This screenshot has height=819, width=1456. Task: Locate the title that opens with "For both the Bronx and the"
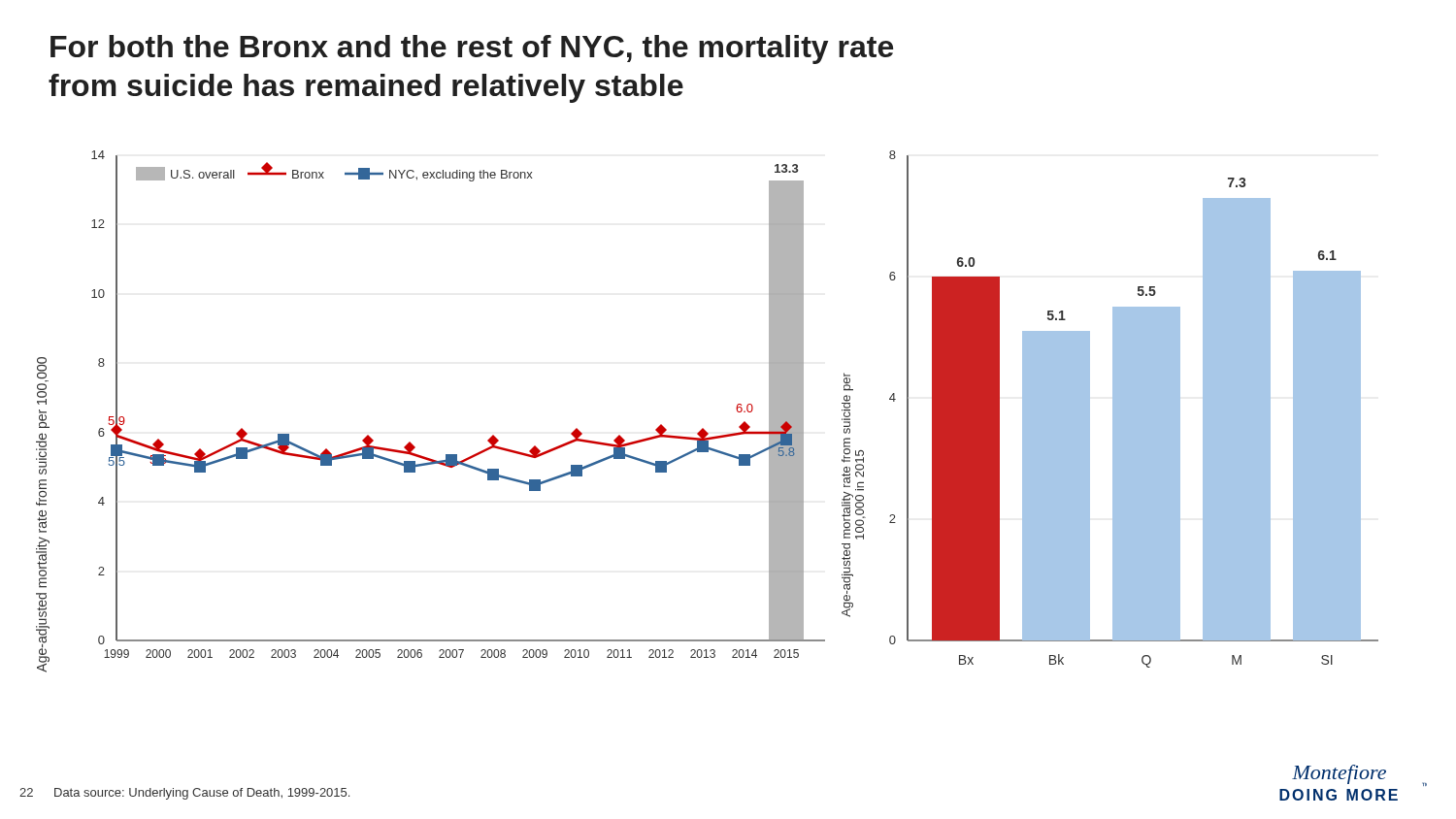pyautogui.click(x=582, y=66)
